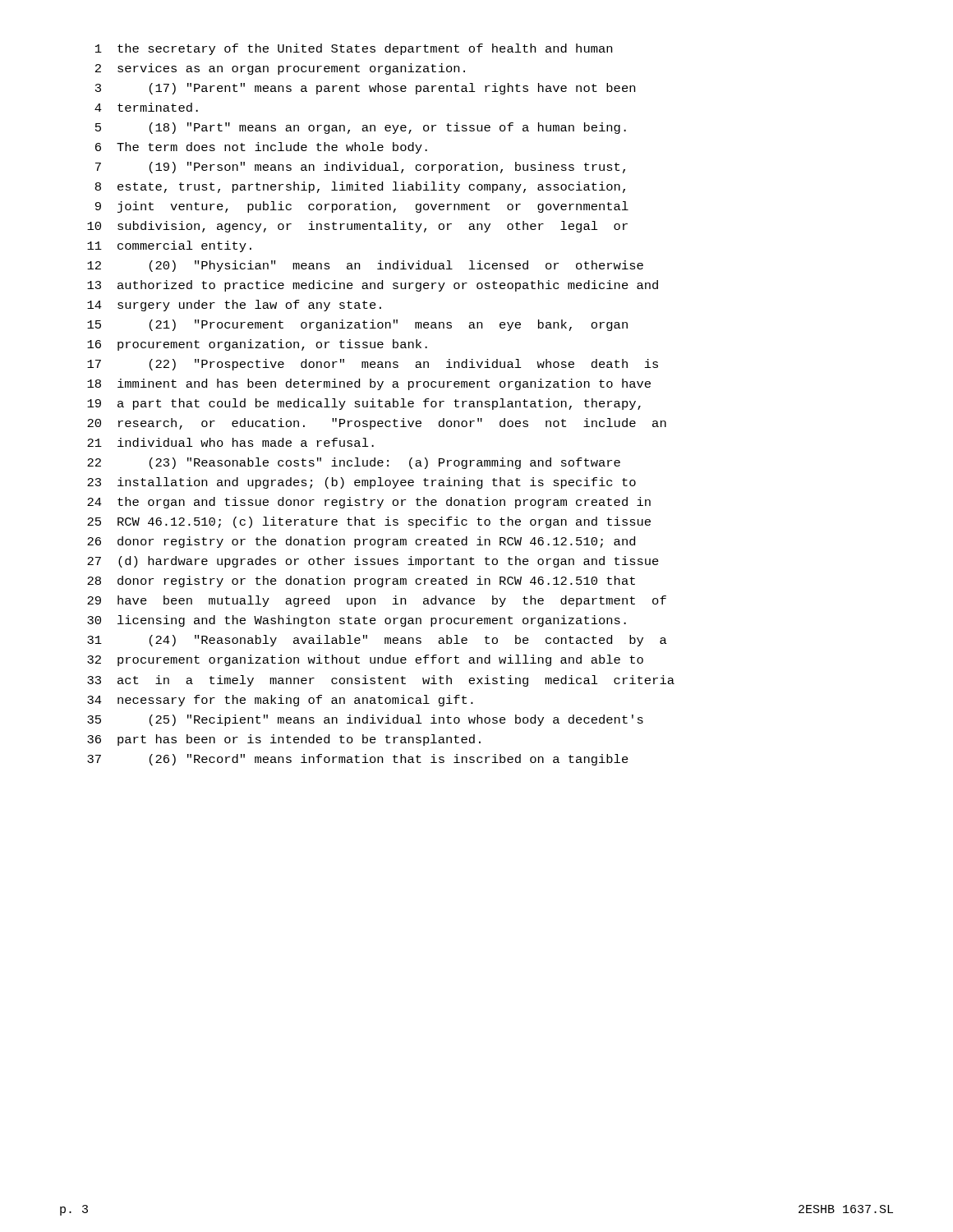Click on the list item that reads "13 authorized to"
The image size is (953, 1232).
(476, 286)
